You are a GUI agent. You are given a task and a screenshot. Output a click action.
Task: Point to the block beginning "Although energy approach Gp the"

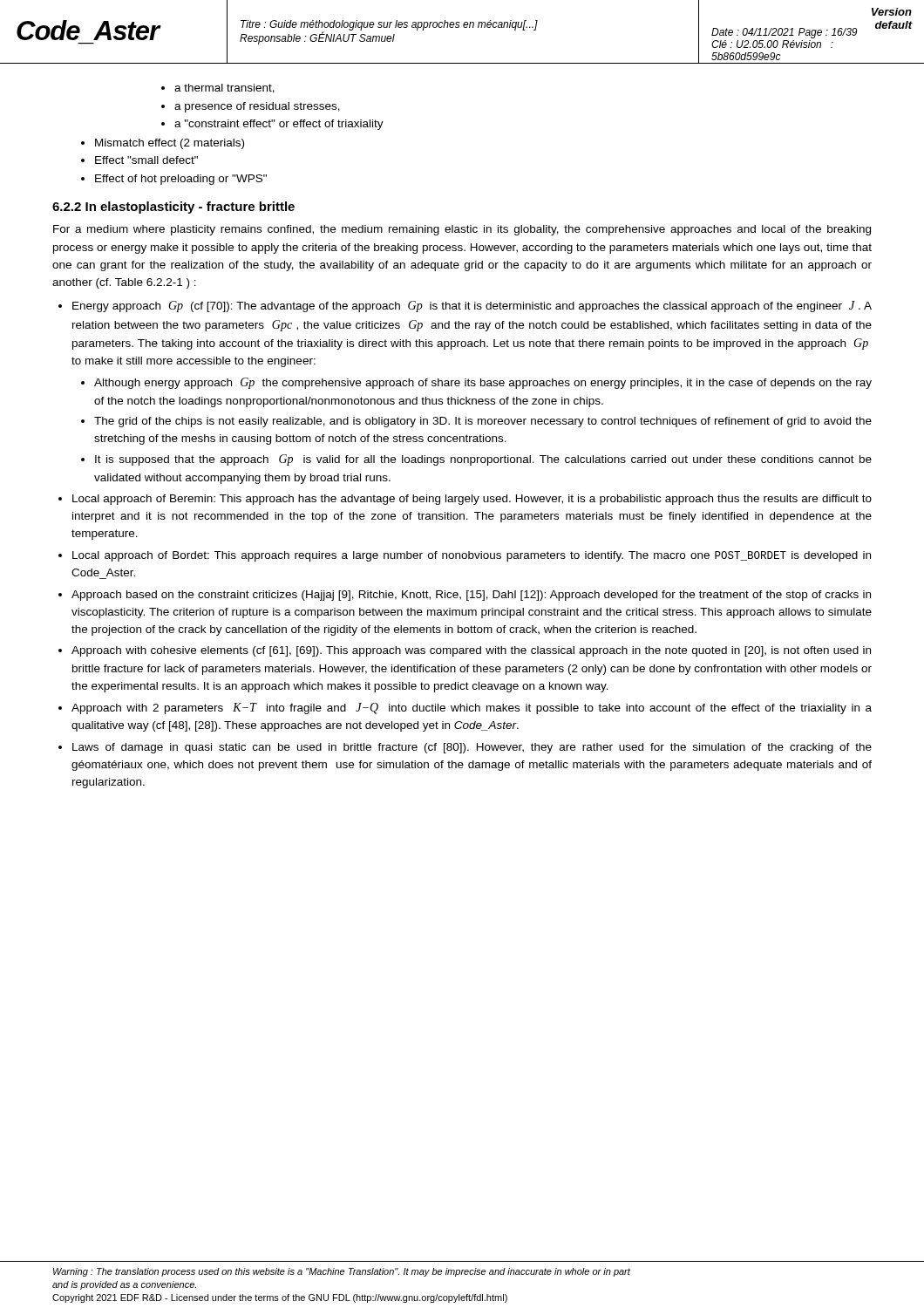point(483,392)
